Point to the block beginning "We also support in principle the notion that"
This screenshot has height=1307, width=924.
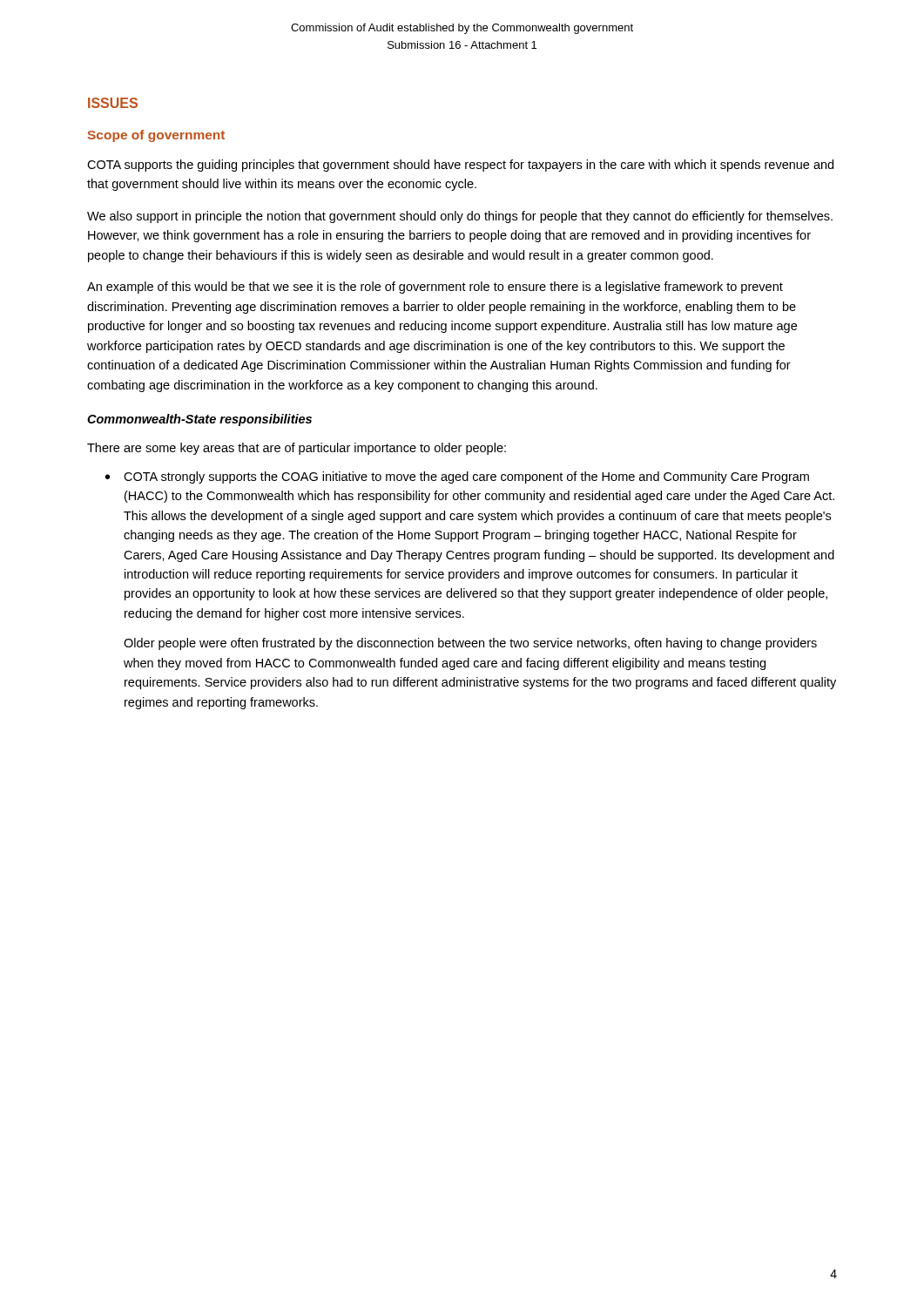point(460,236)
